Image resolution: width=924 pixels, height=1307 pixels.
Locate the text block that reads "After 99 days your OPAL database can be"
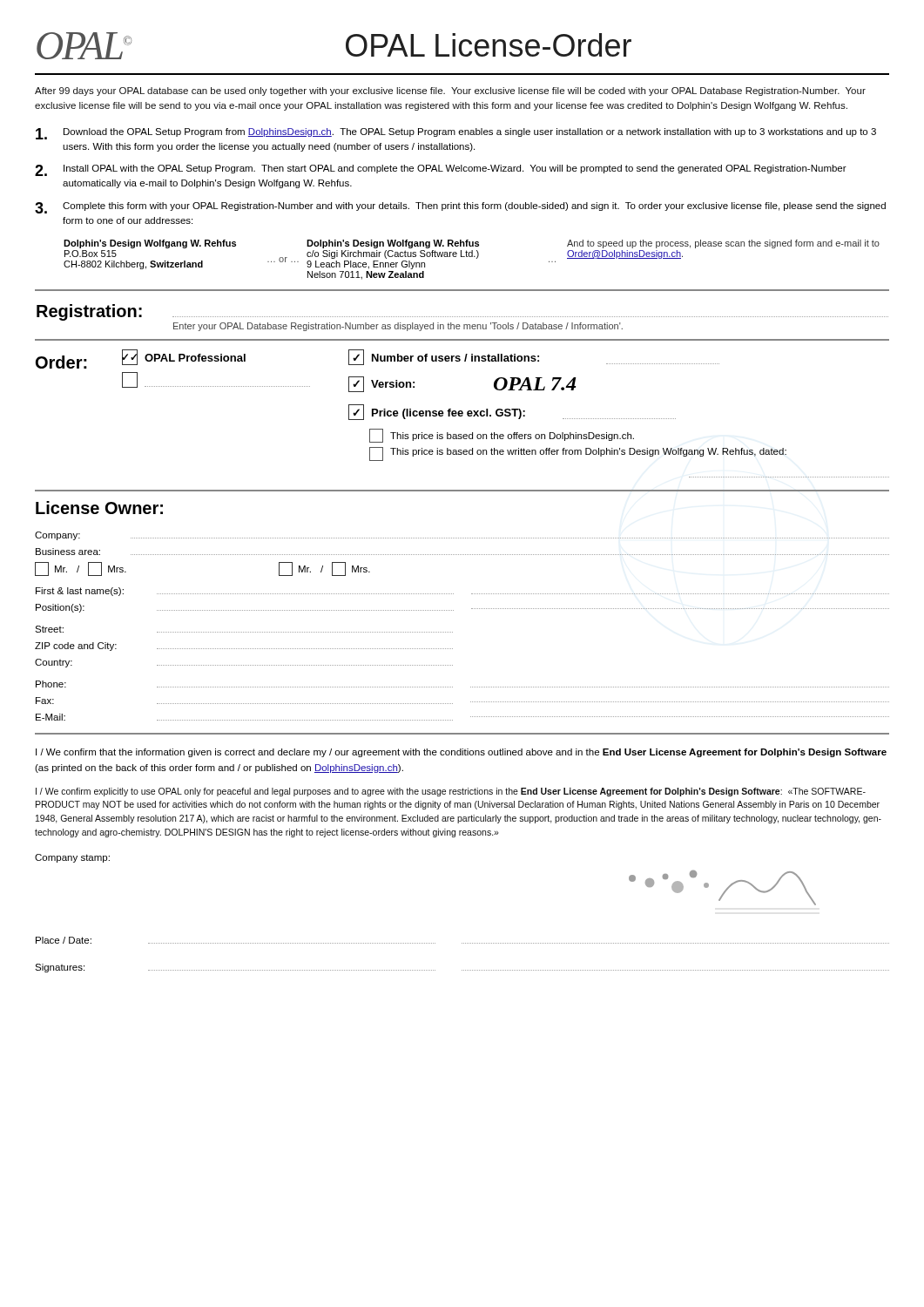coord(450,98)
